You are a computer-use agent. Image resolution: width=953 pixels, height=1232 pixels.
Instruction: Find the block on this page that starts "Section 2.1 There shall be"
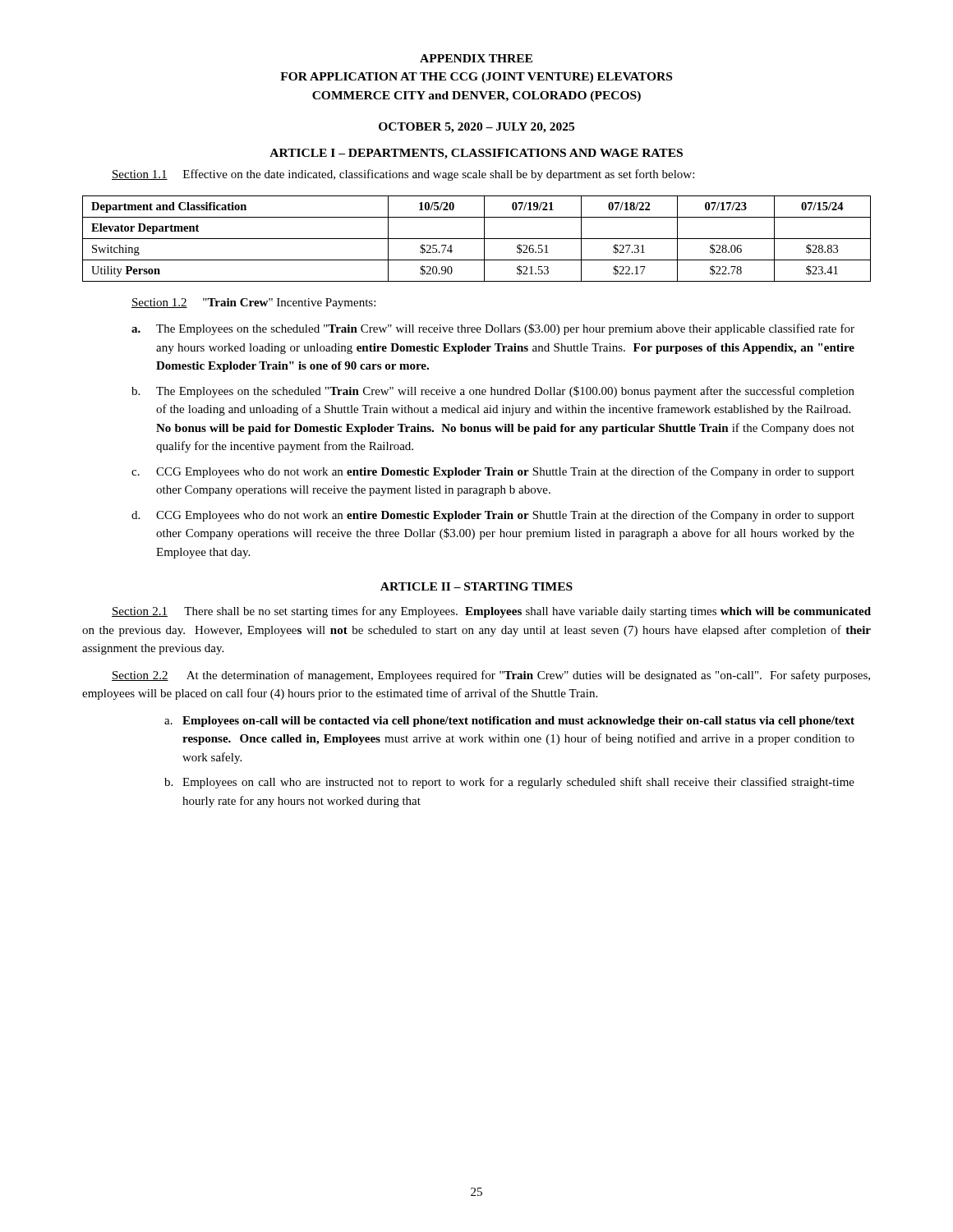pos(476,630)
